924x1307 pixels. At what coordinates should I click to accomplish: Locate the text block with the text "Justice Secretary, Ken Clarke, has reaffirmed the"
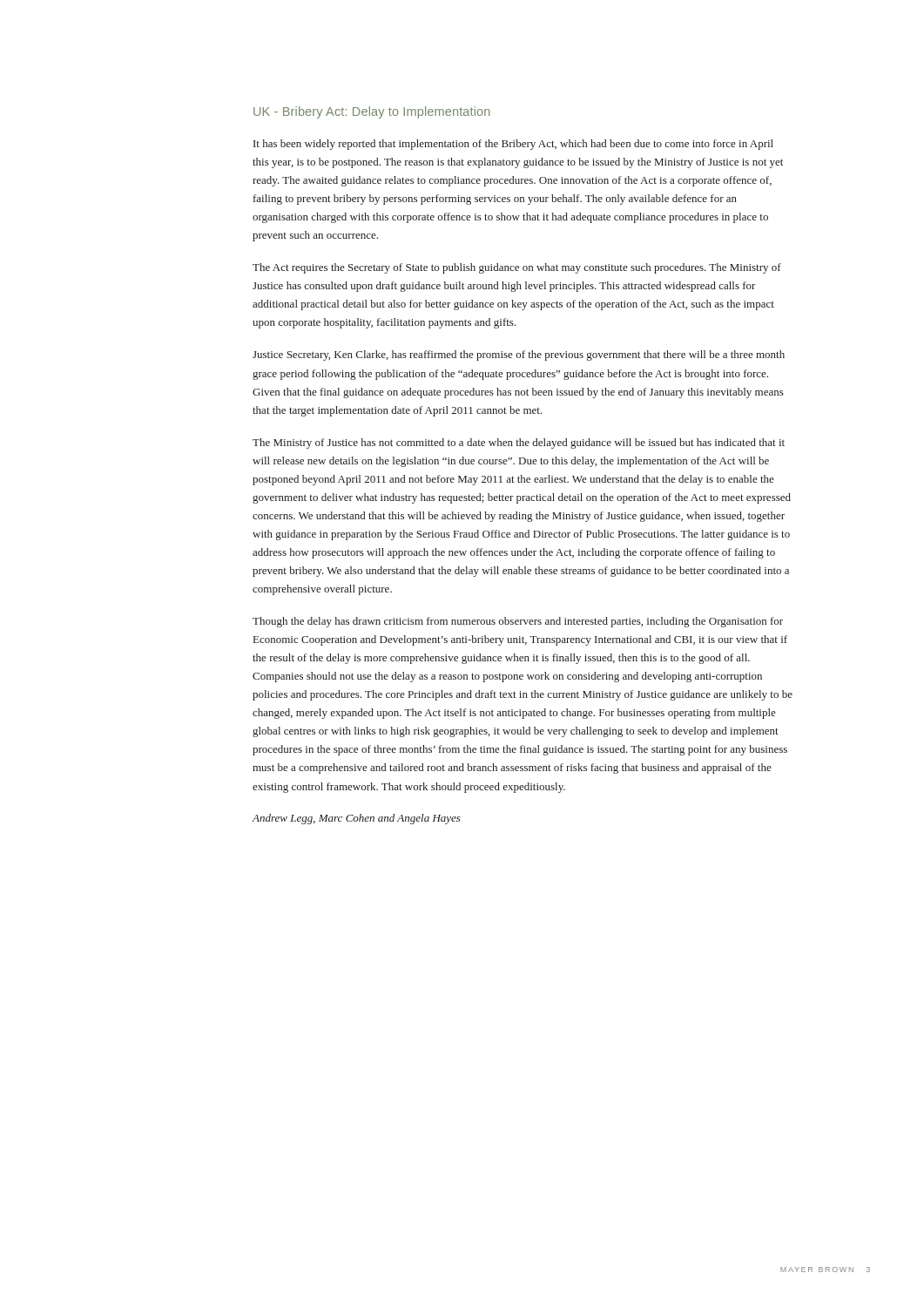pos(519,382)
